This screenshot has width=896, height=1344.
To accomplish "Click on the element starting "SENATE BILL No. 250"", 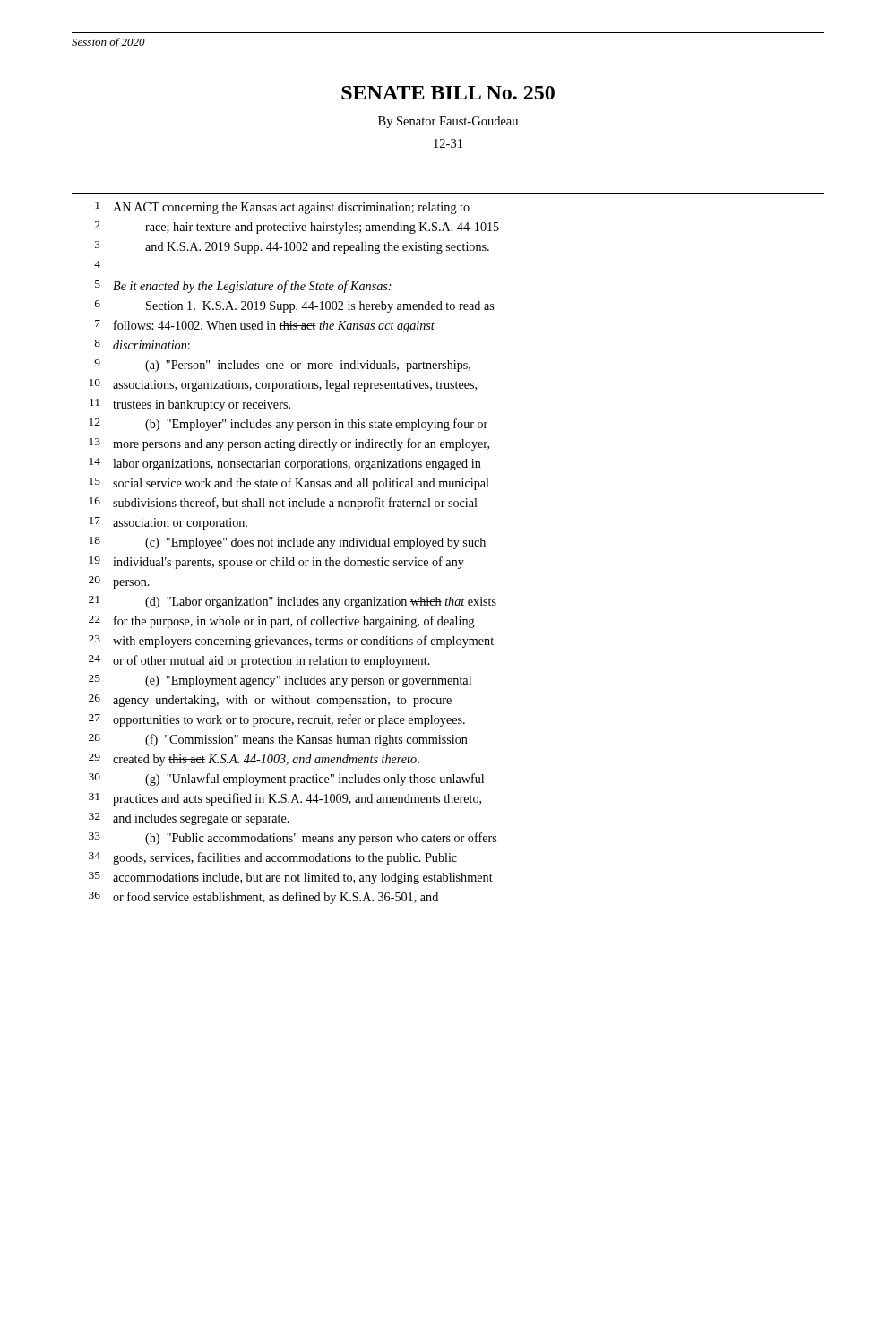I will coord(448,116).
